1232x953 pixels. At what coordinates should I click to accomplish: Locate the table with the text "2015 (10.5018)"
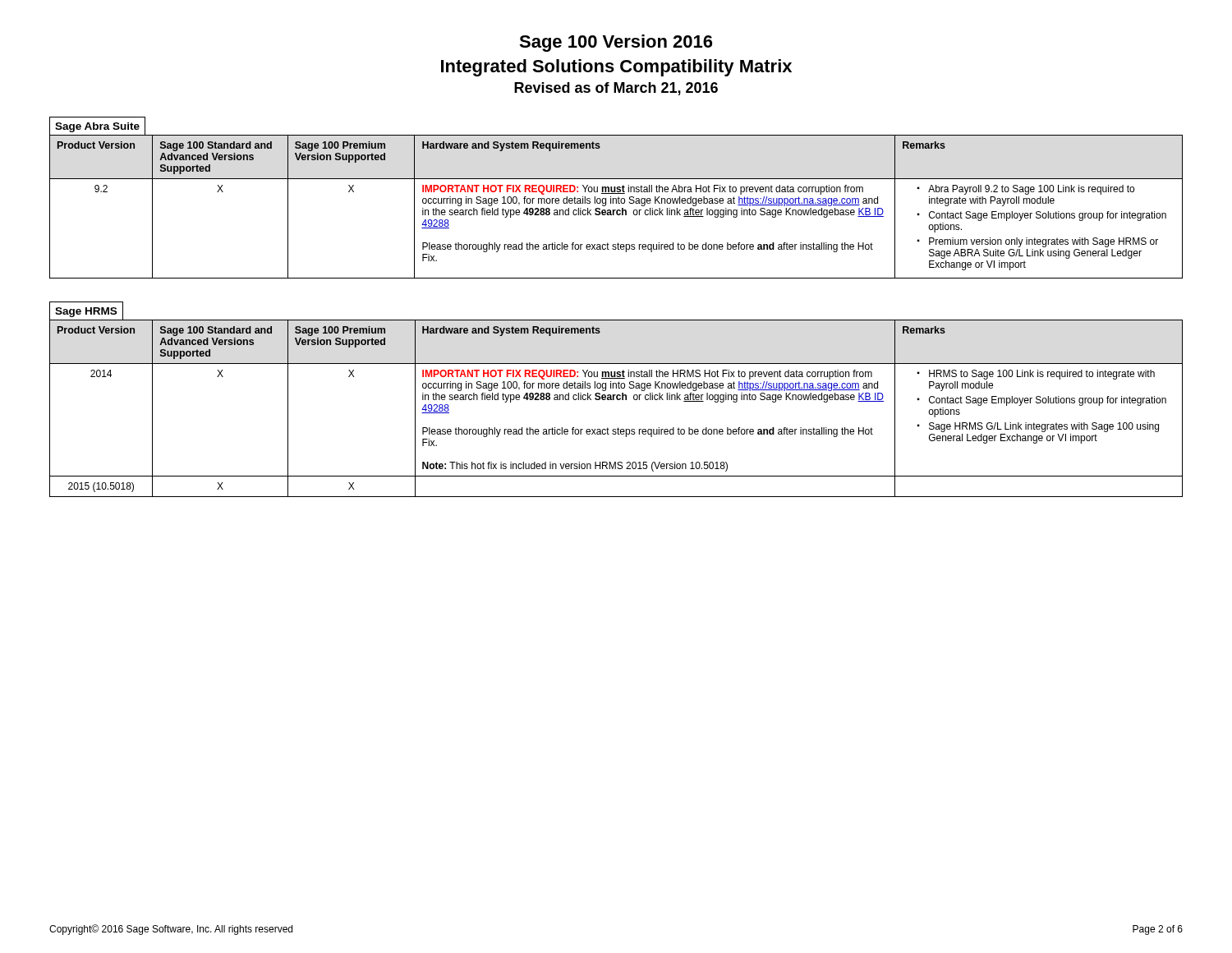616,399
